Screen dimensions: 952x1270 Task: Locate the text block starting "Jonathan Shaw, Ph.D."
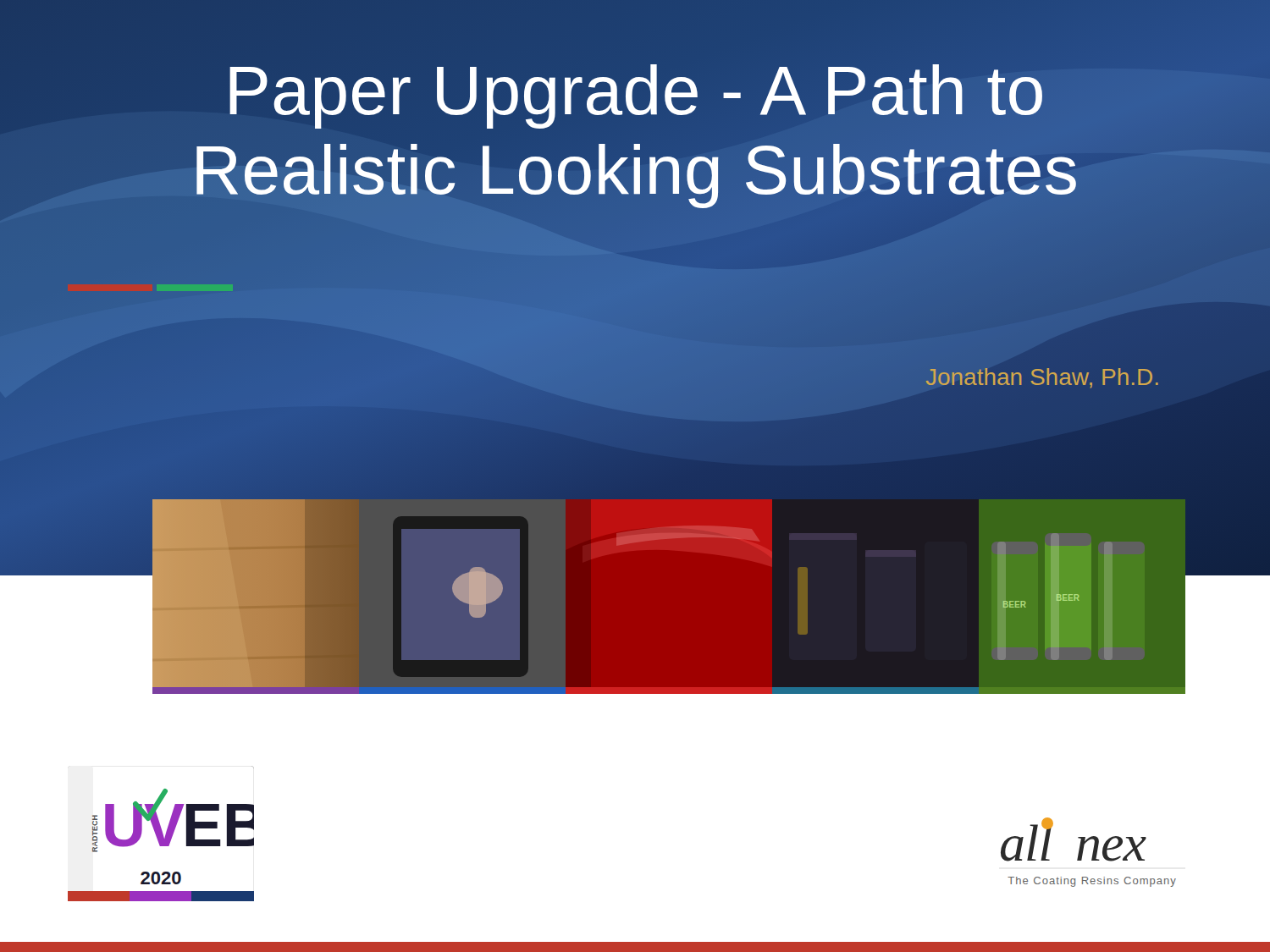point(1043,377)
